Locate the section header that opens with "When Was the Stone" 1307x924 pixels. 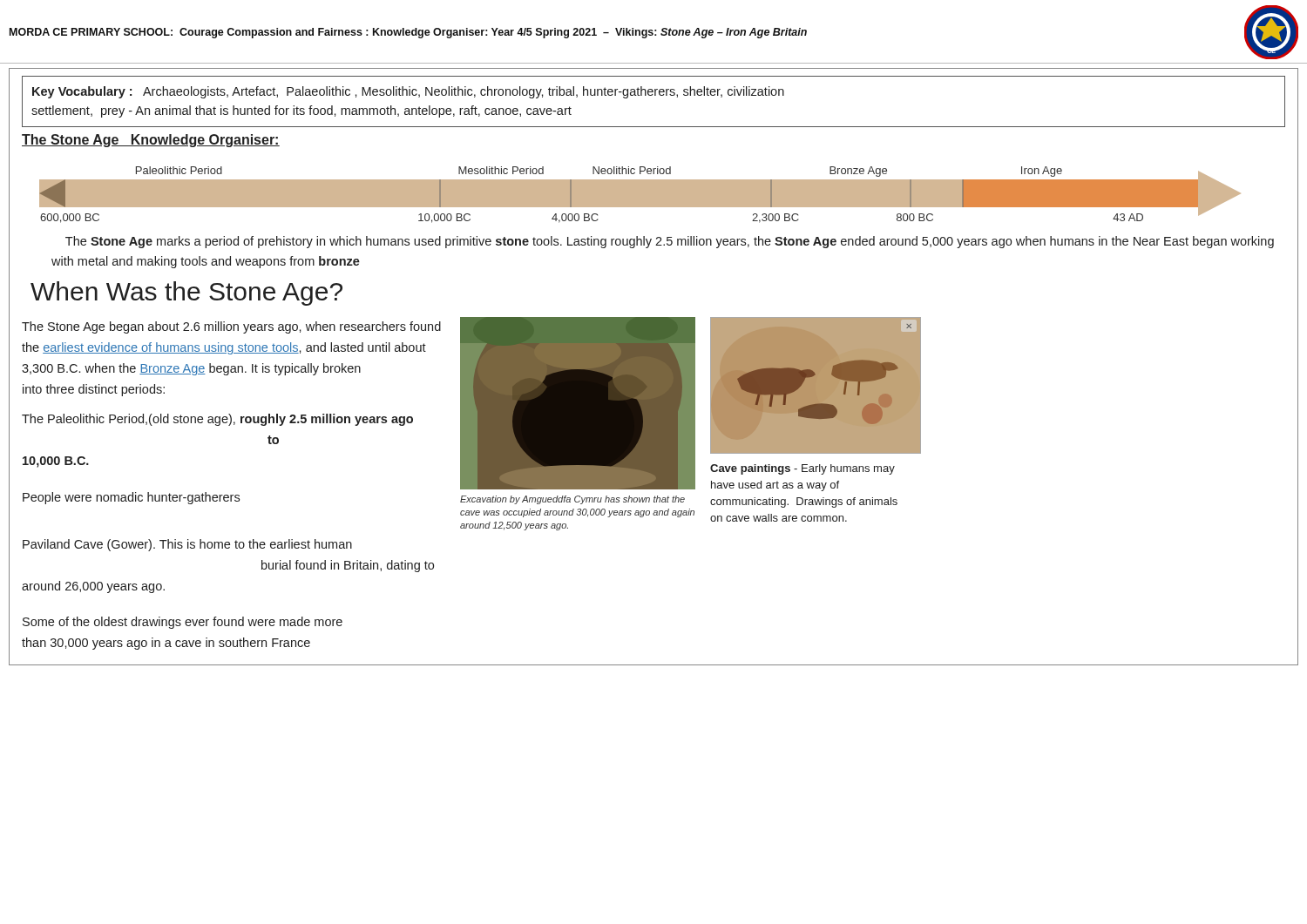[x=187, y=292]
